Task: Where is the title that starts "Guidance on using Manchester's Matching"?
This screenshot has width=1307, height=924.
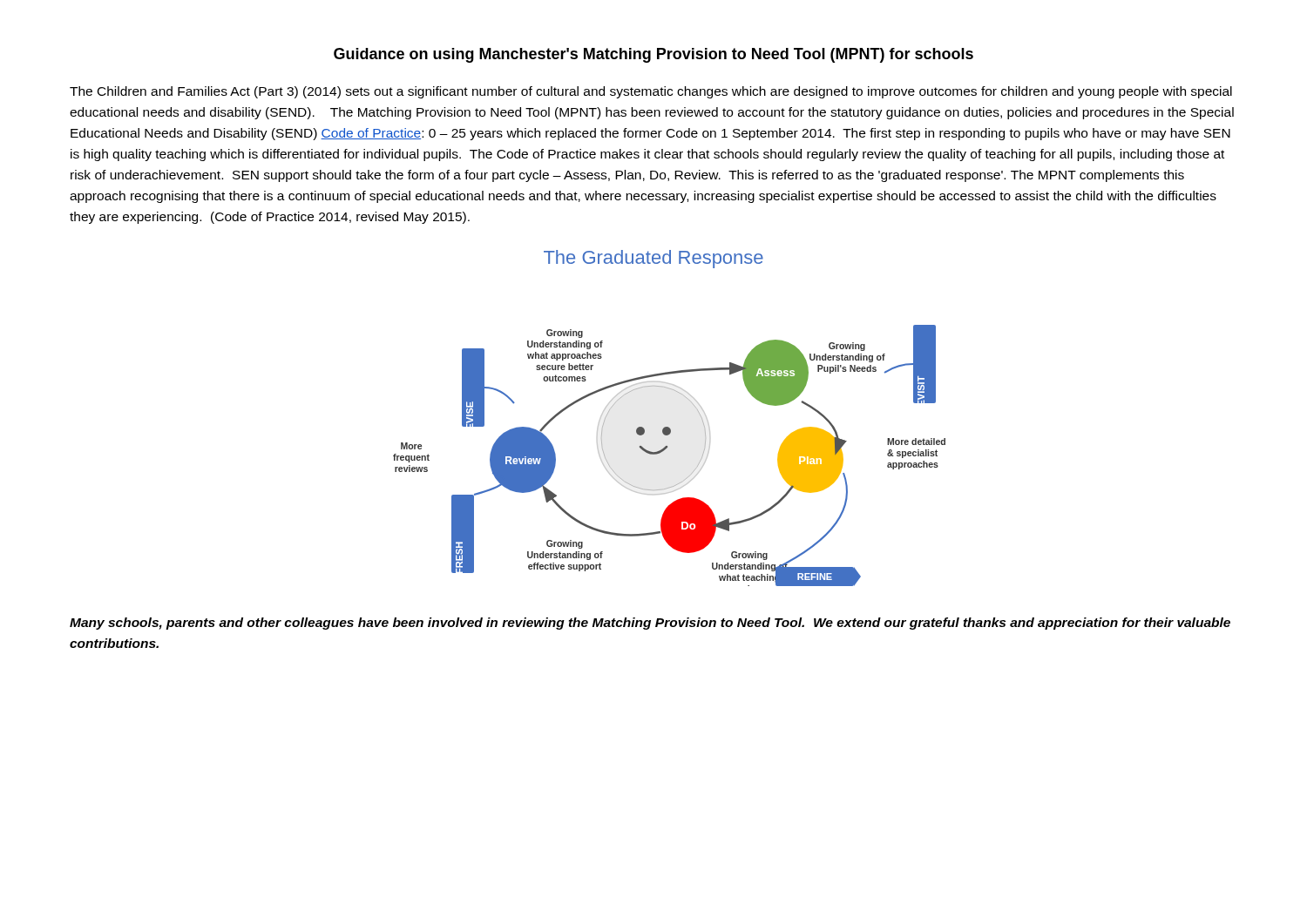Action: tap(654, 55)
